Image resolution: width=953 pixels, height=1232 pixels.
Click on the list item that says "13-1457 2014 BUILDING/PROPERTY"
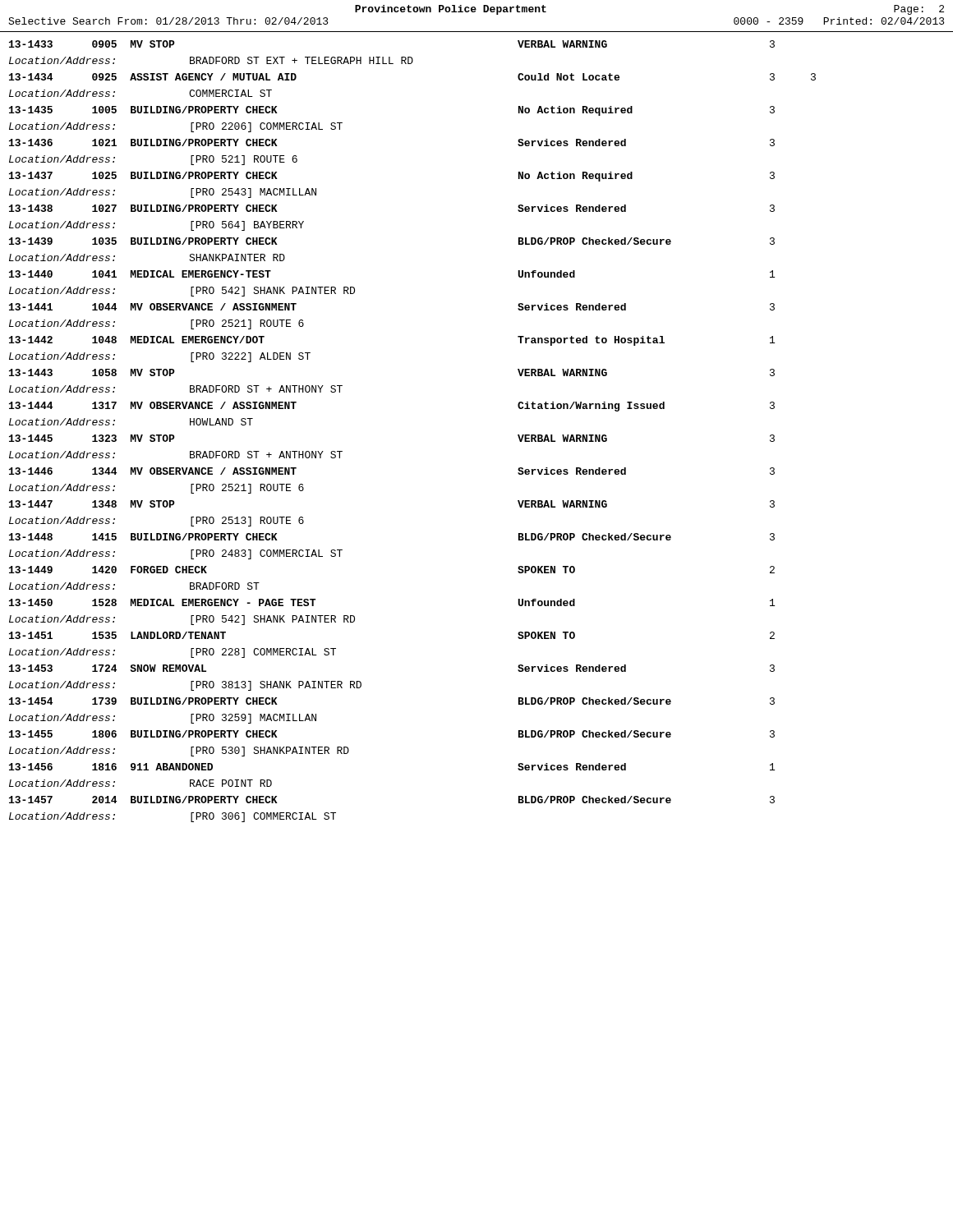35,800
